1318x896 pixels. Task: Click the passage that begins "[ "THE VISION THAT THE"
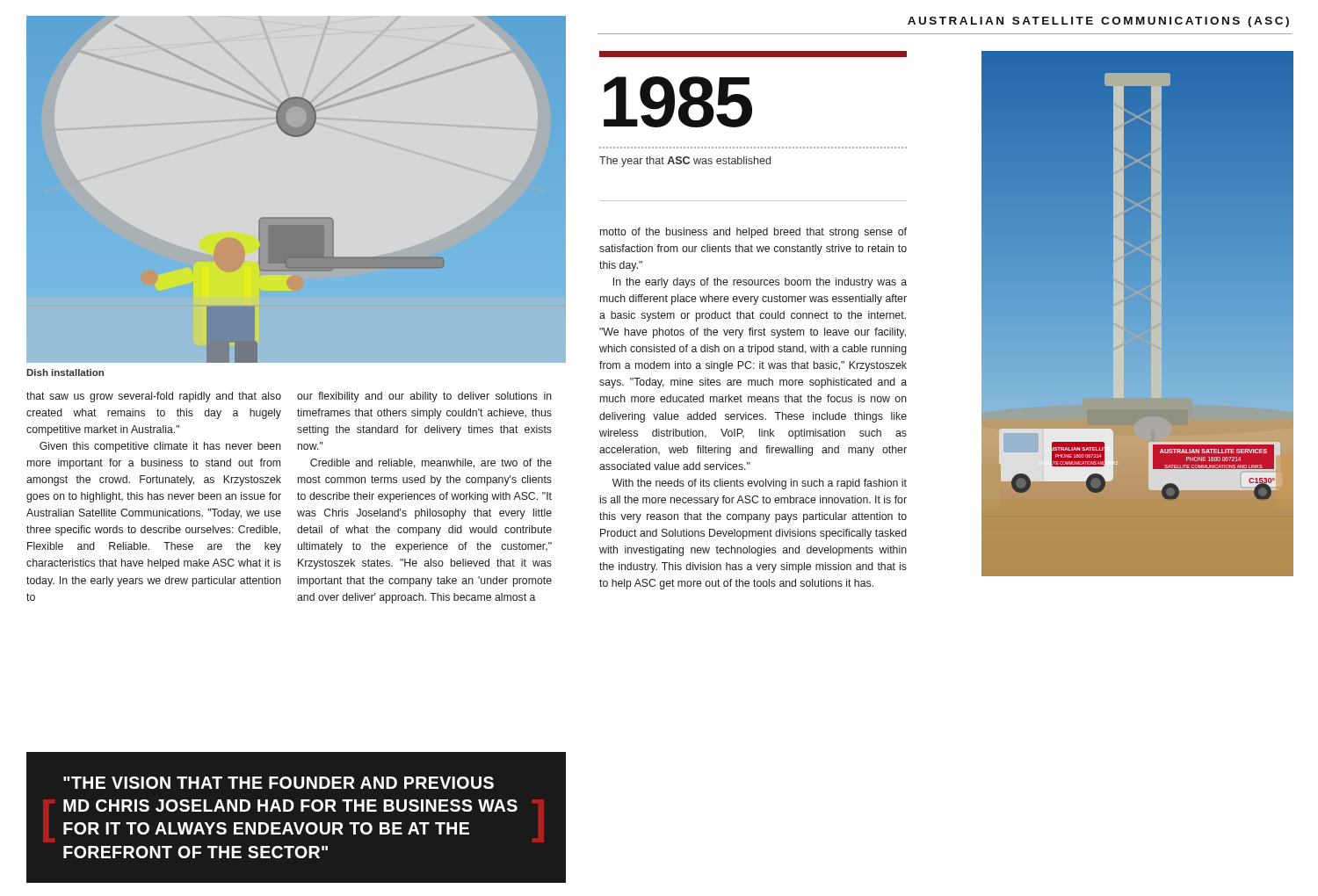(x=294, y=817)
